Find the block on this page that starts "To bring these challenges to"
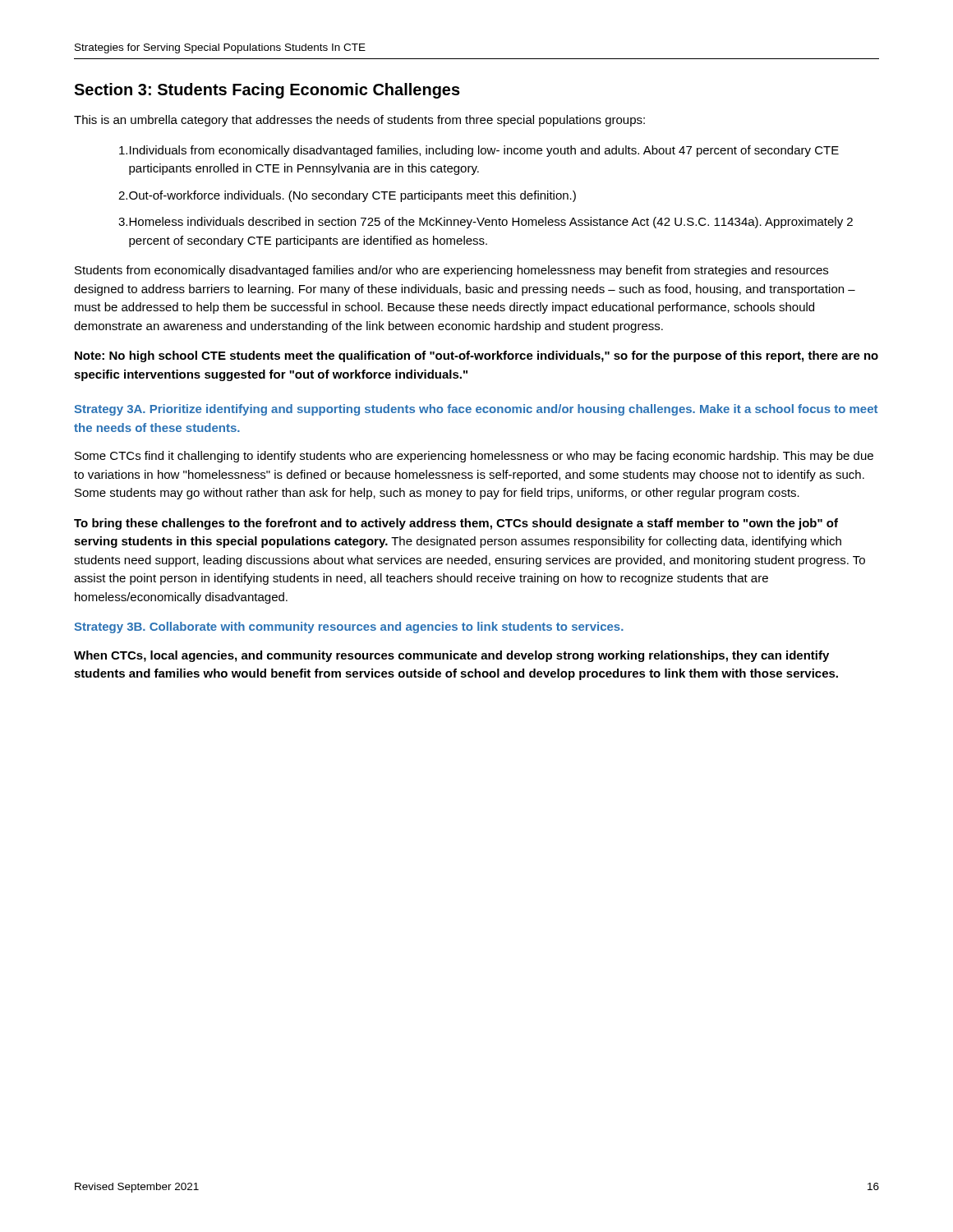Viewport: 953px width, 1232px height. tap(470, 559)
